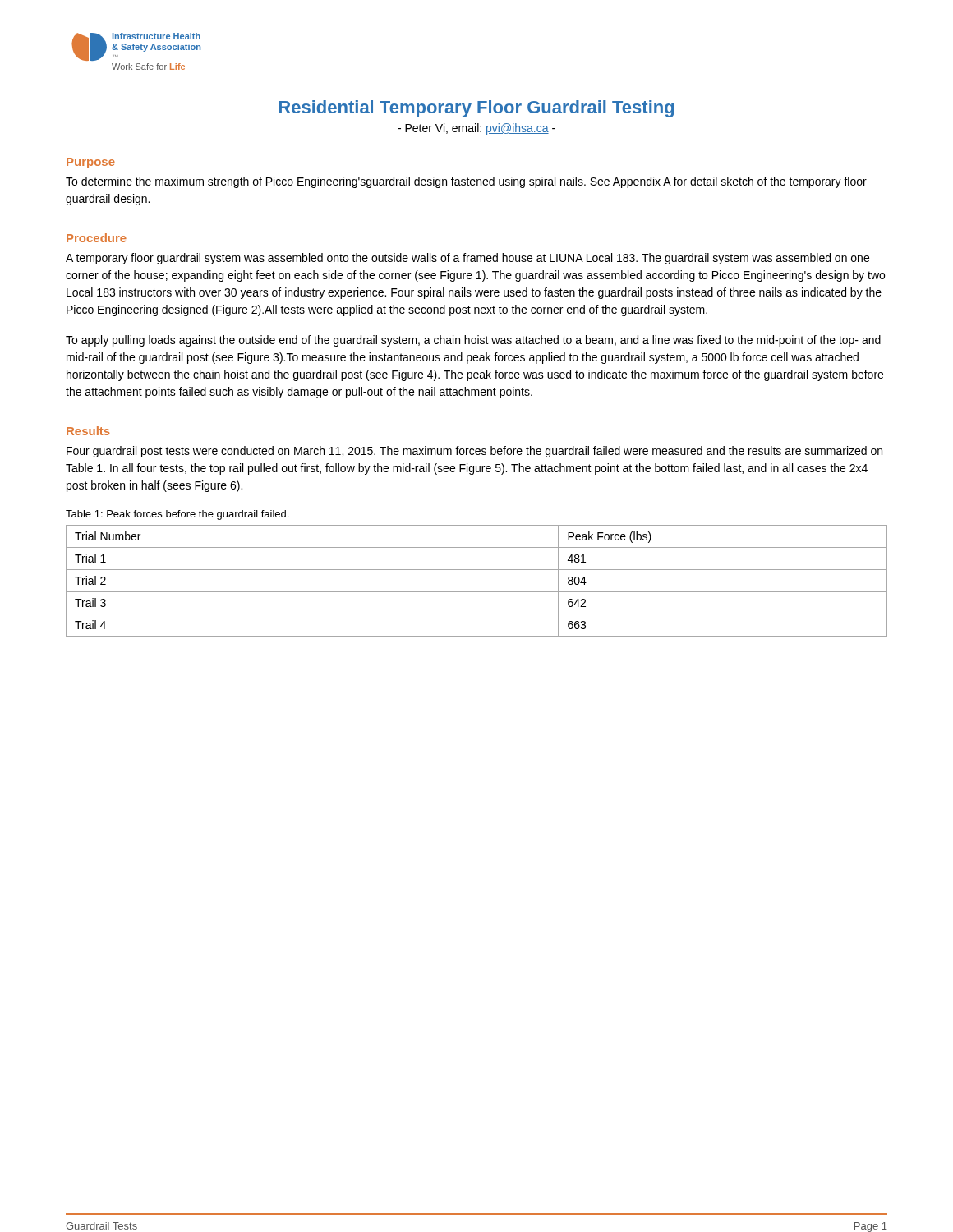
Task: Locate the element starting "Peter Vi, email:"
Action: coord(476,128)
